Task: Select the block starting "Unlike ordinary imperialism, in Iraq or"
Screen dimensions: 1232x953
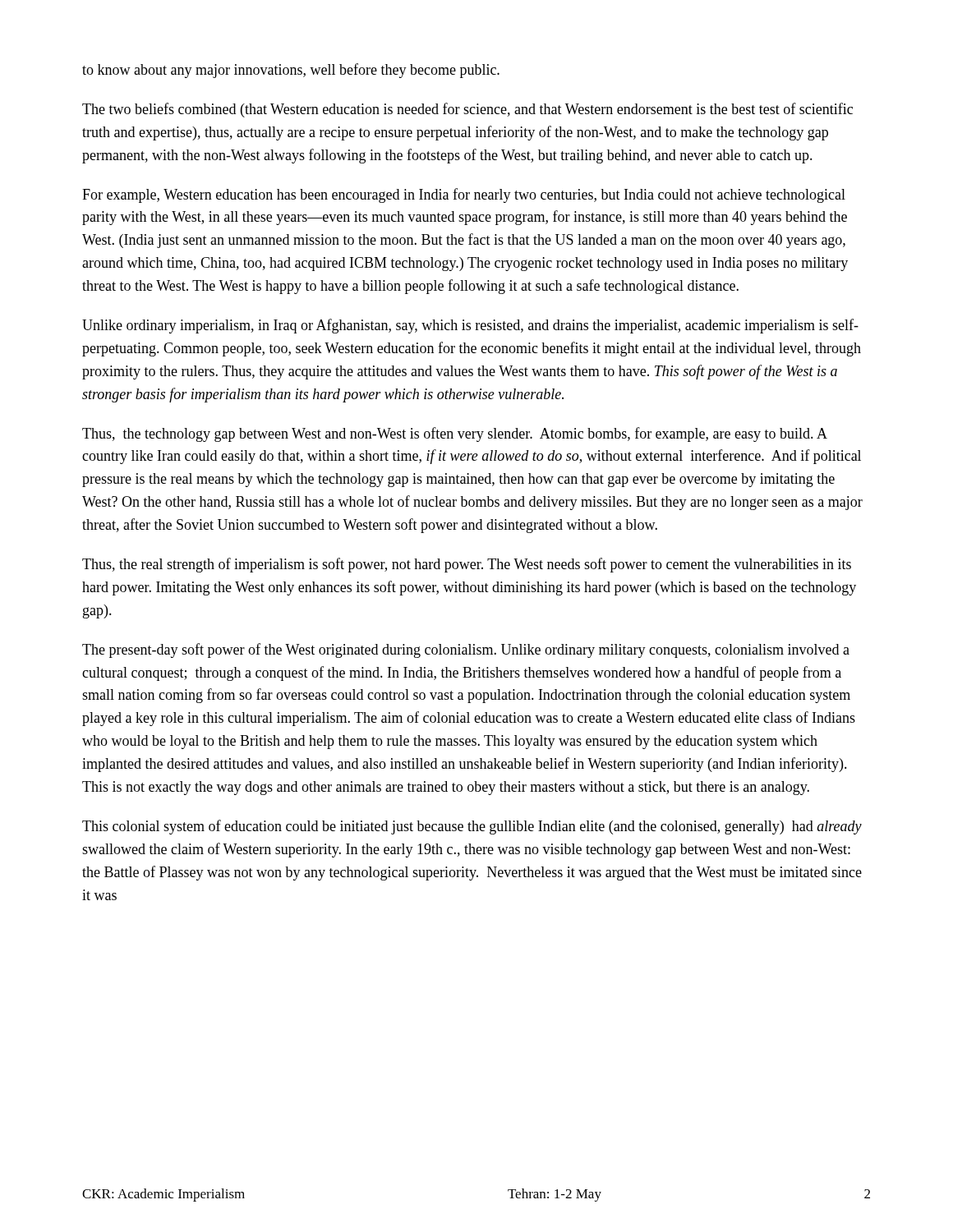Action: [x=472, y=360]
